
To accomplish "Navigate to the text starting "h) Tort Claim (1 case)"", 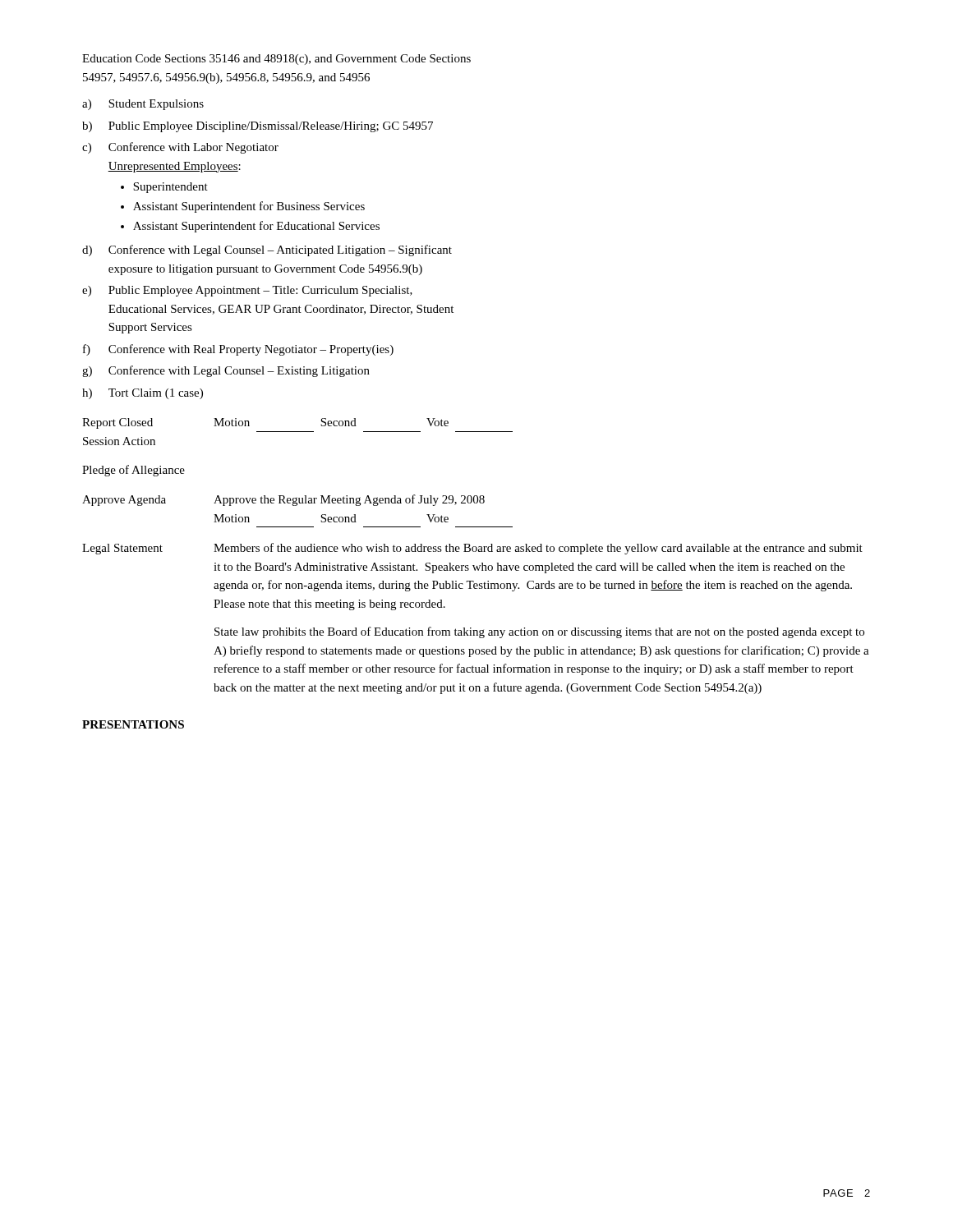I will (143, 394).
